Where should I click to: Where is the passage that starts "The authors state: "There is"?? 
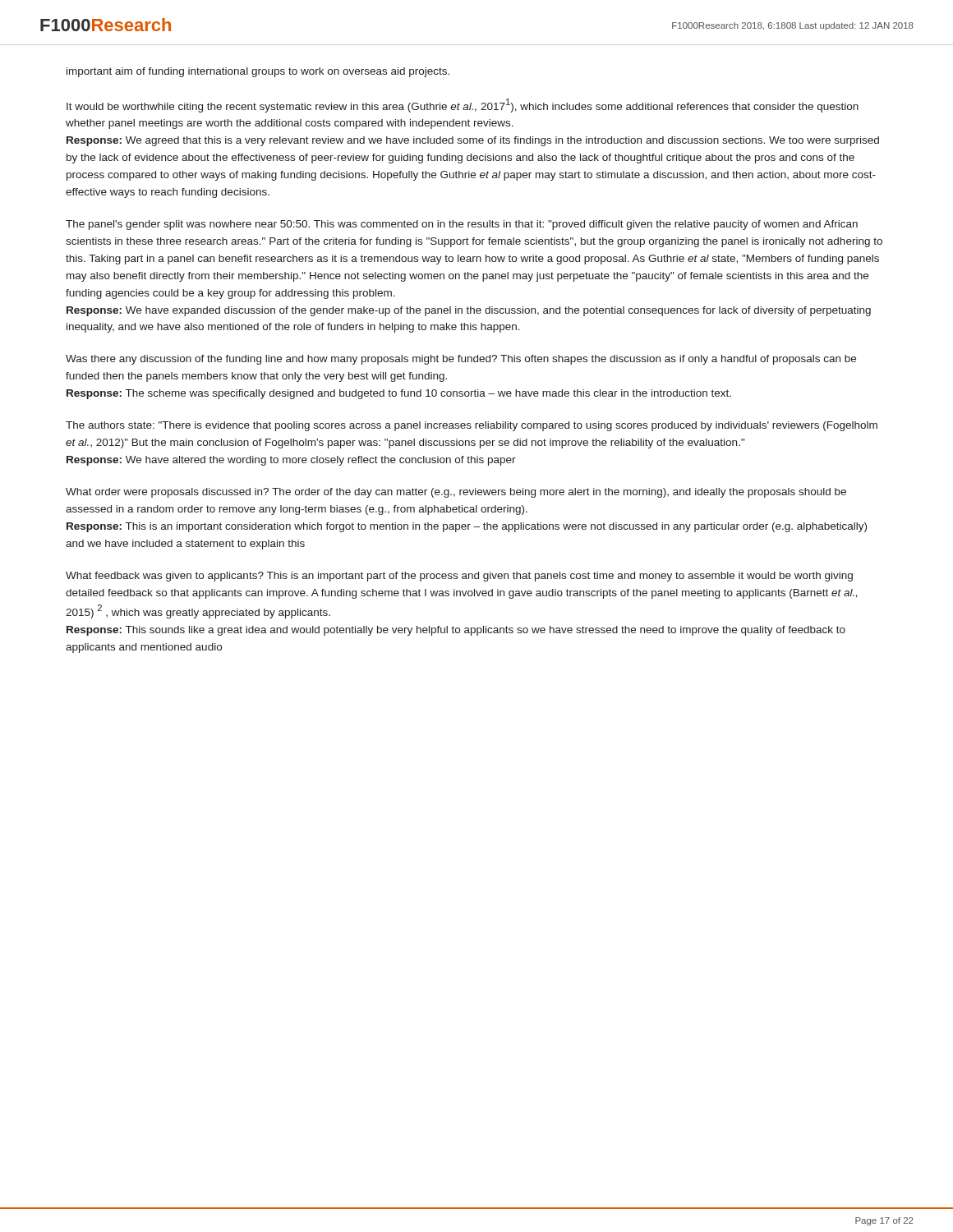pos(472,442)
